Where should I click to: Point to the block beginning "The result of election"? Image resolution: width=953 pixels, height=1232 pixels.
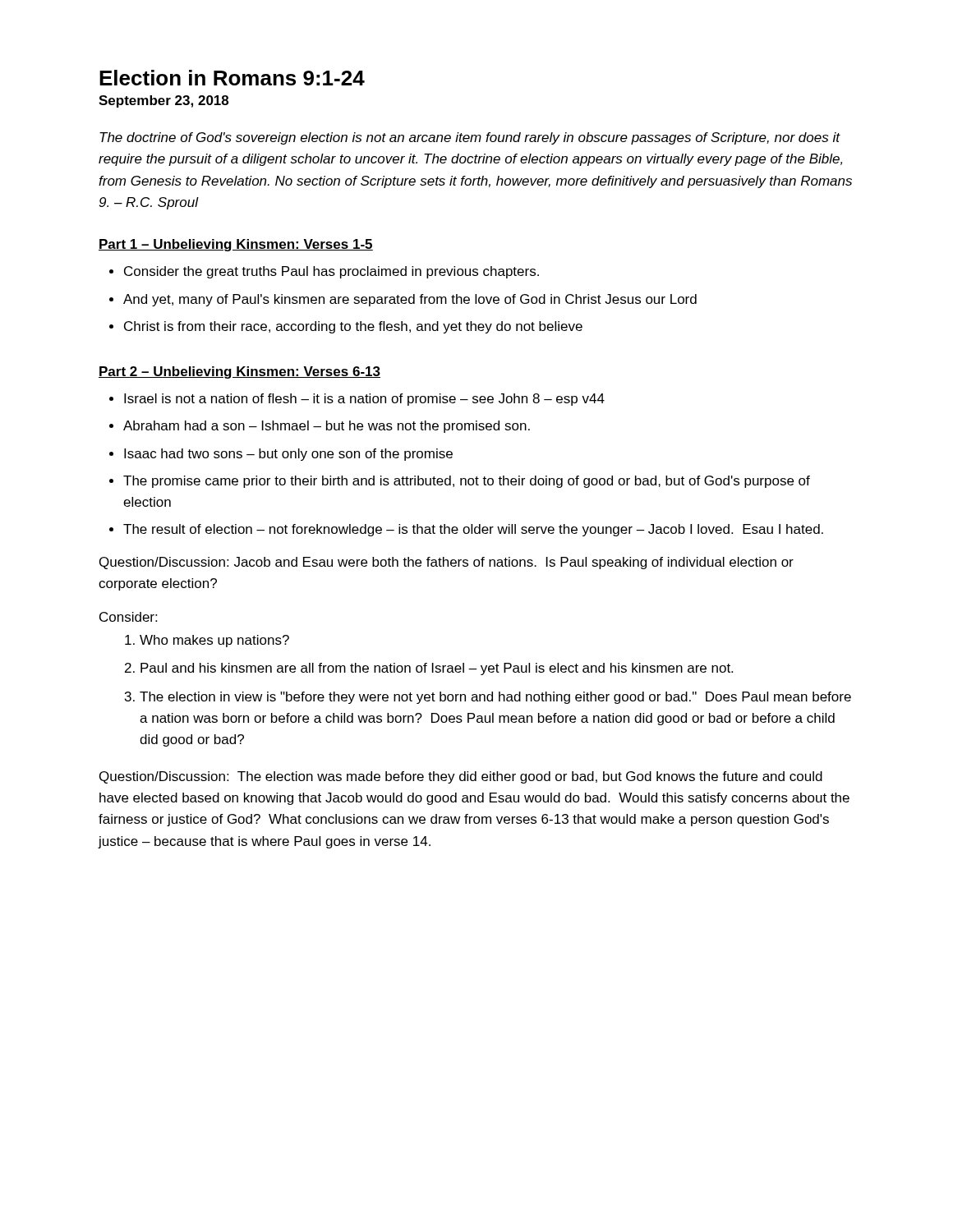[x=474, y=530]
